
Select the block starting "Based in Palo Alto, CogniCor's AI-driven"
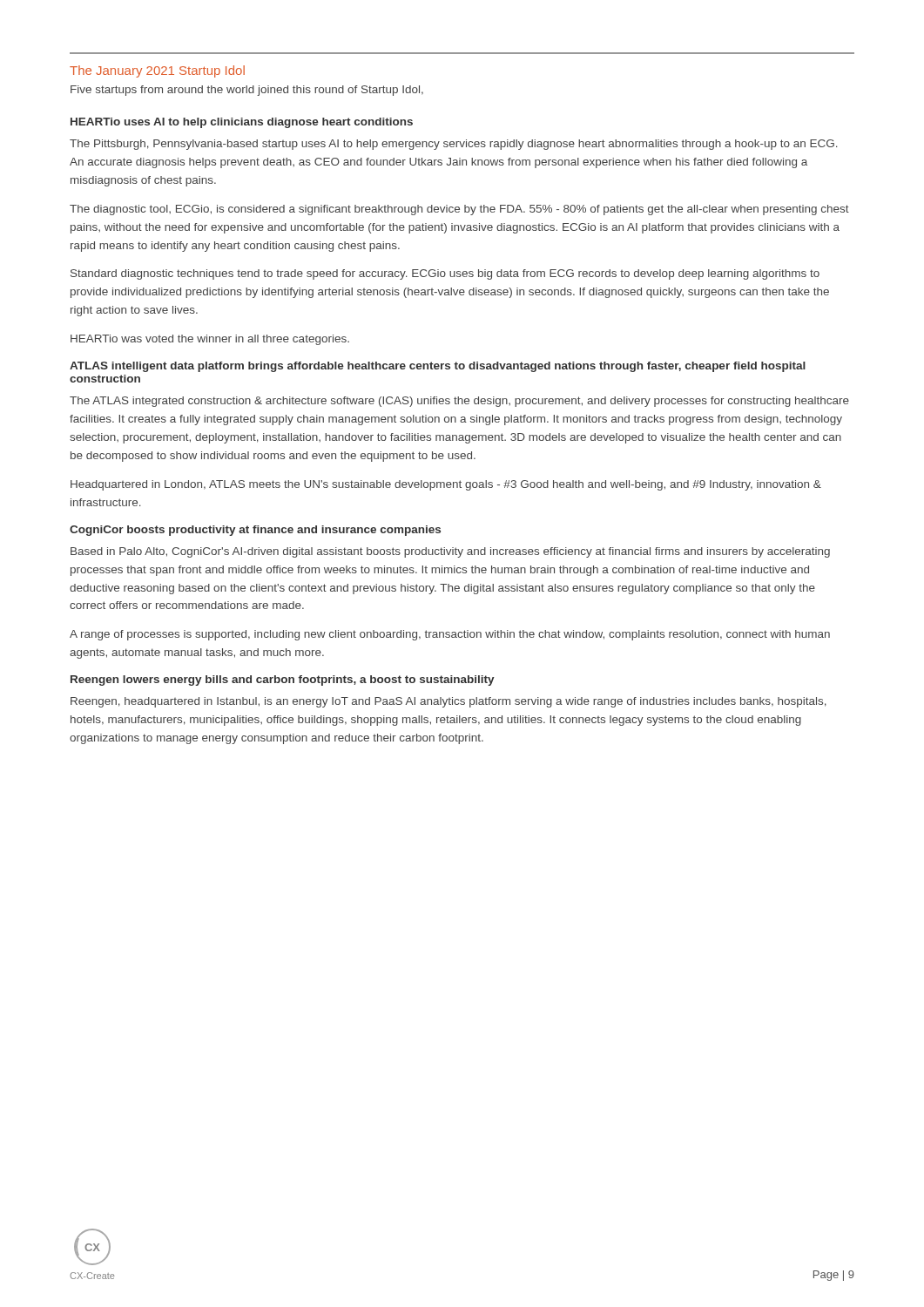point(450,578)
